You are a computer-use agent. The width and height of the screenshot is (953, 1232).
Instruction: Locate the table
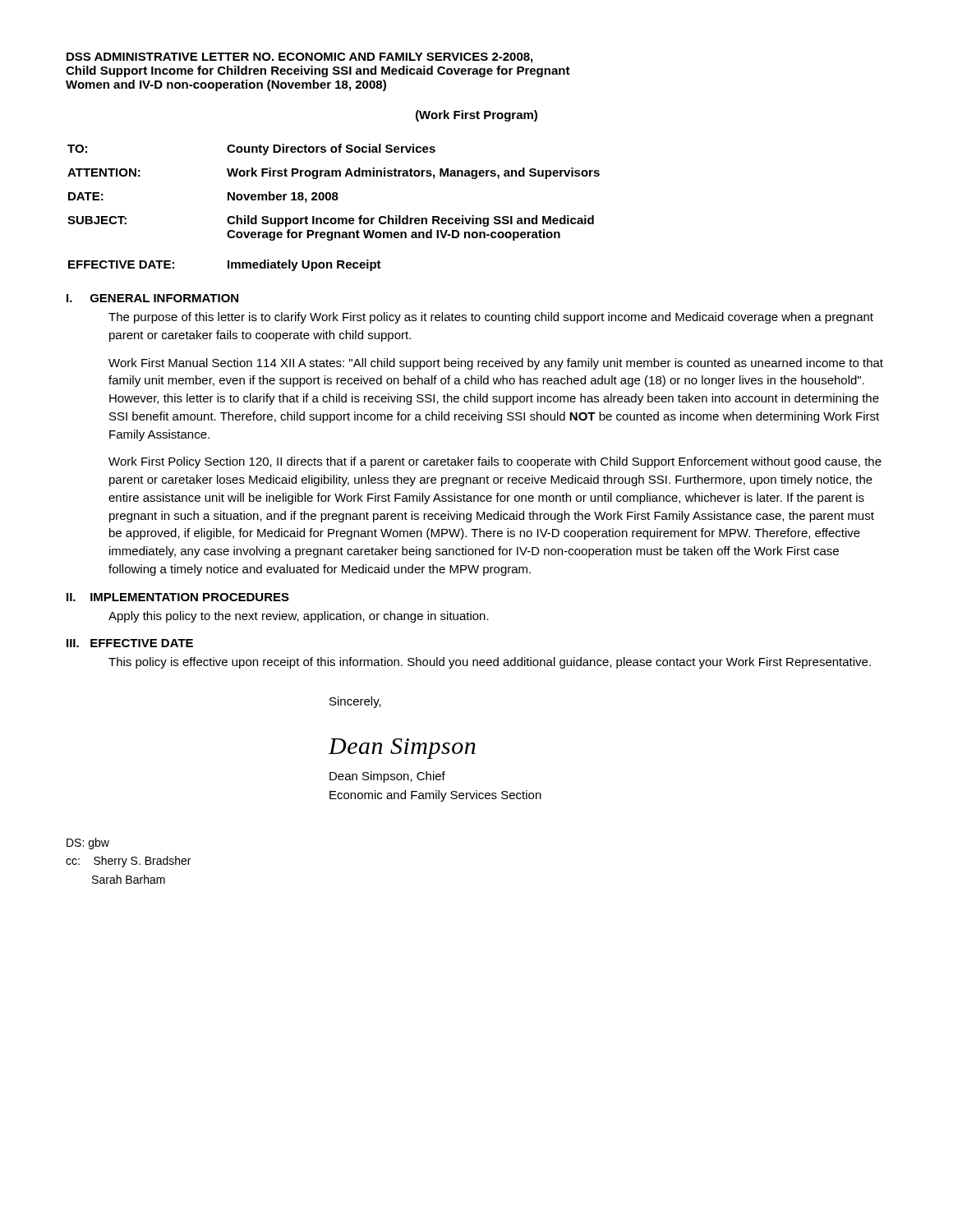coord(476,206)
